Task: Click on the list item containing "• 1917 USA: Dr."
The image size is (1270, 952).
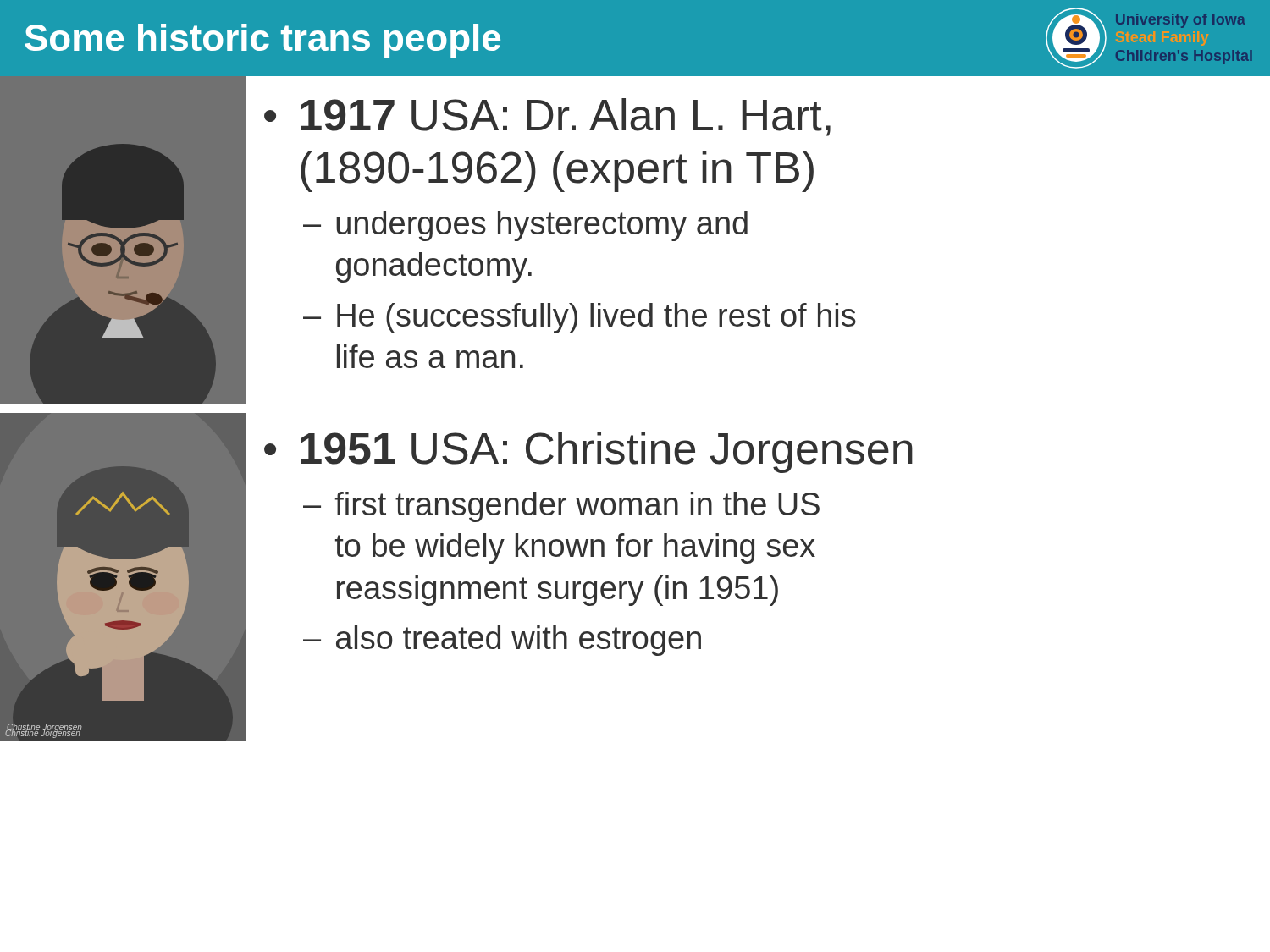Action: (754, 142)
